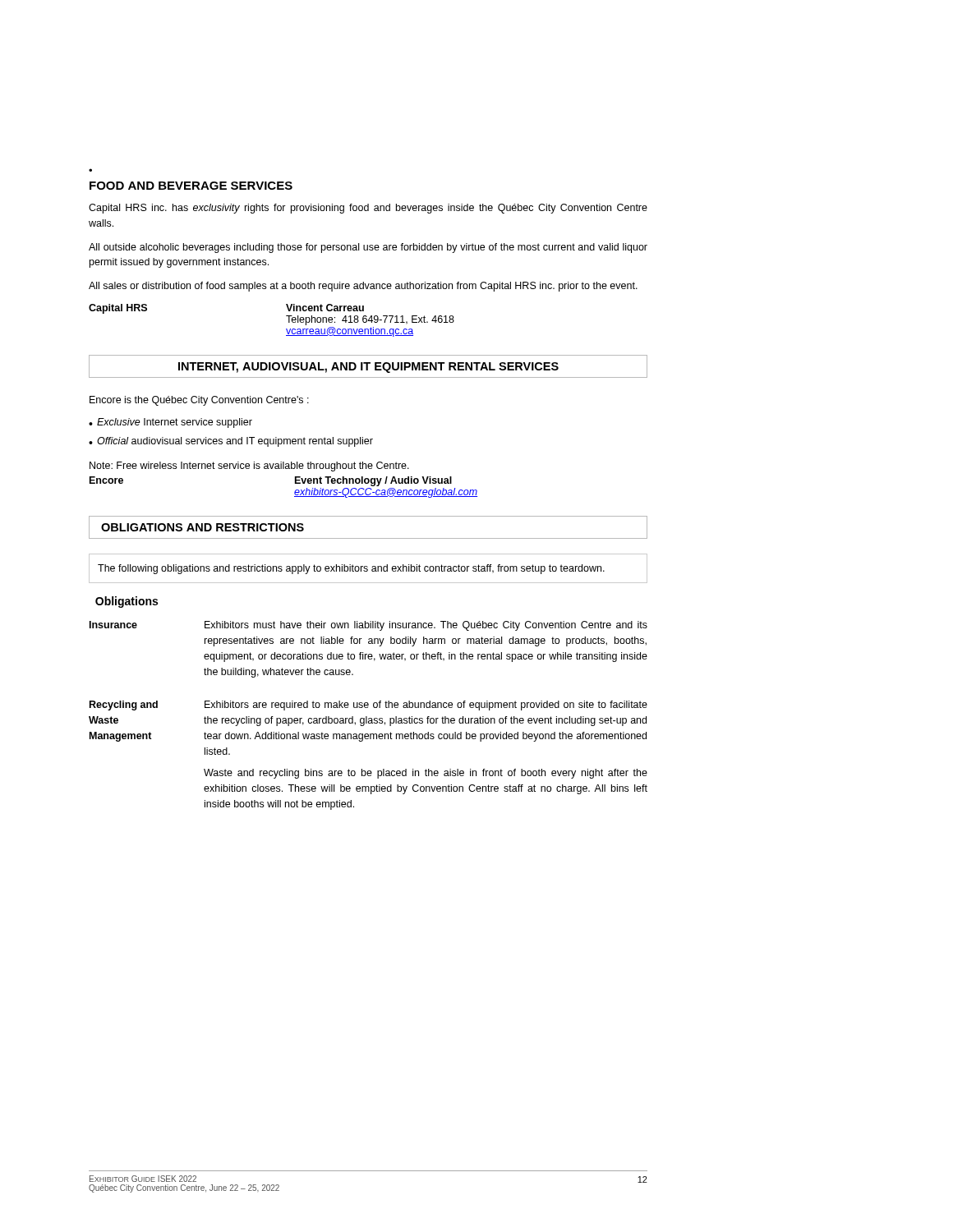Select the text block containing "Note: Free wireless Internet service is available"
The height and width of the screenshot is (1232, 953).
point(249,465)
